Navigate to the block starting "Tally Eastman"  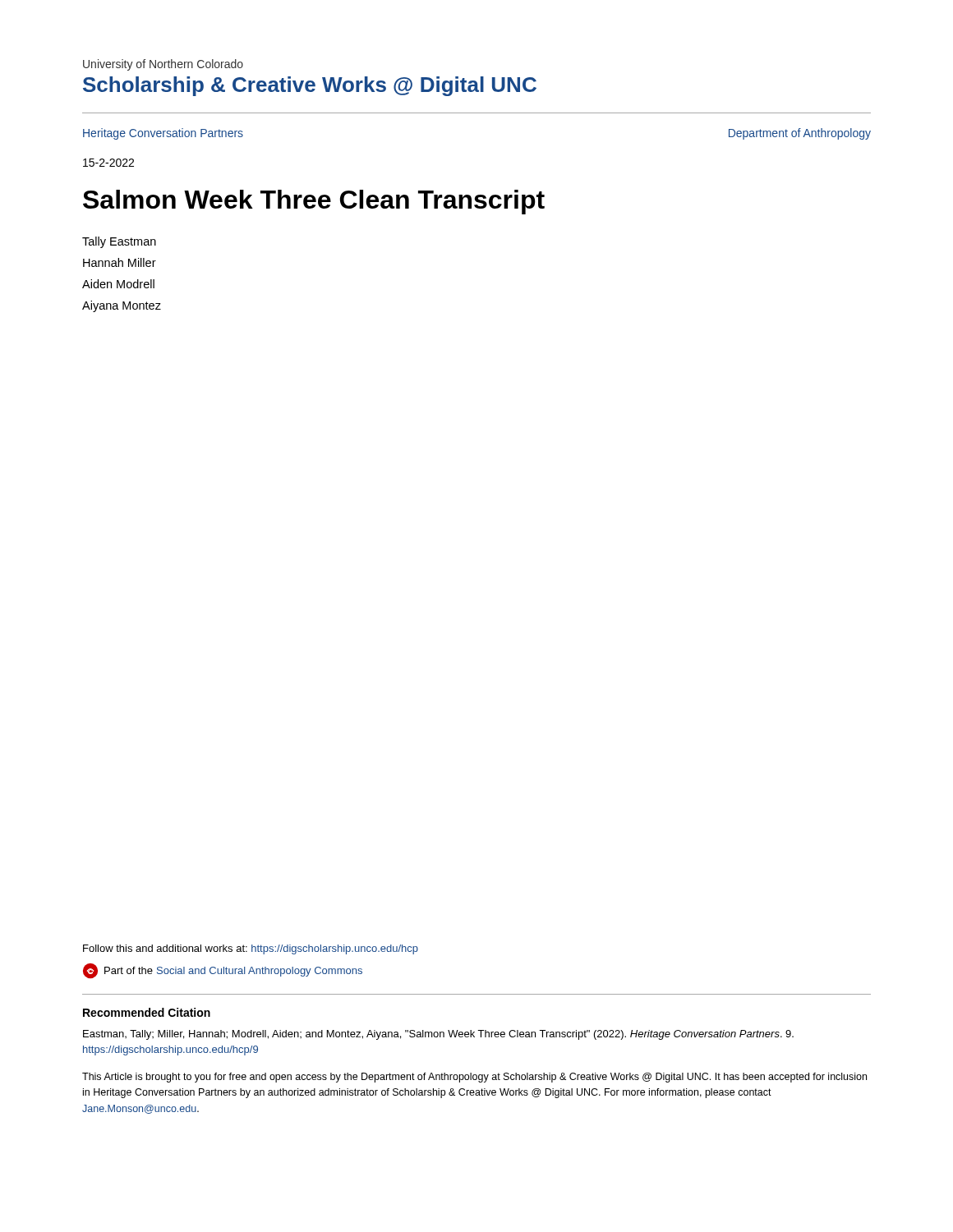[x=119, y=242]
